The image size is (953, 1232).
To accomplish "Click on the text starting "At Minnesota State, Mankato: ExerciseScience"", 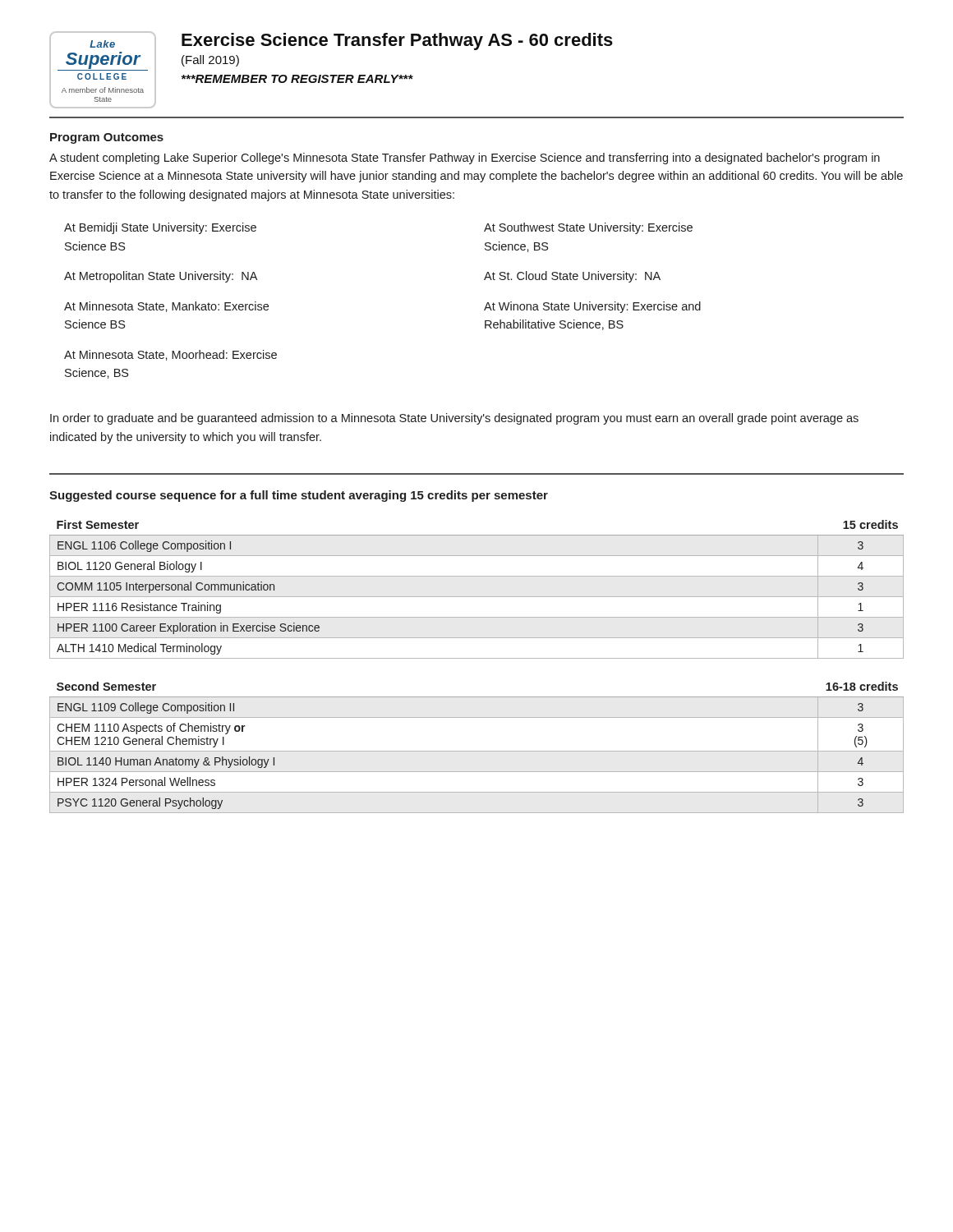I will [x=167, y=315].
